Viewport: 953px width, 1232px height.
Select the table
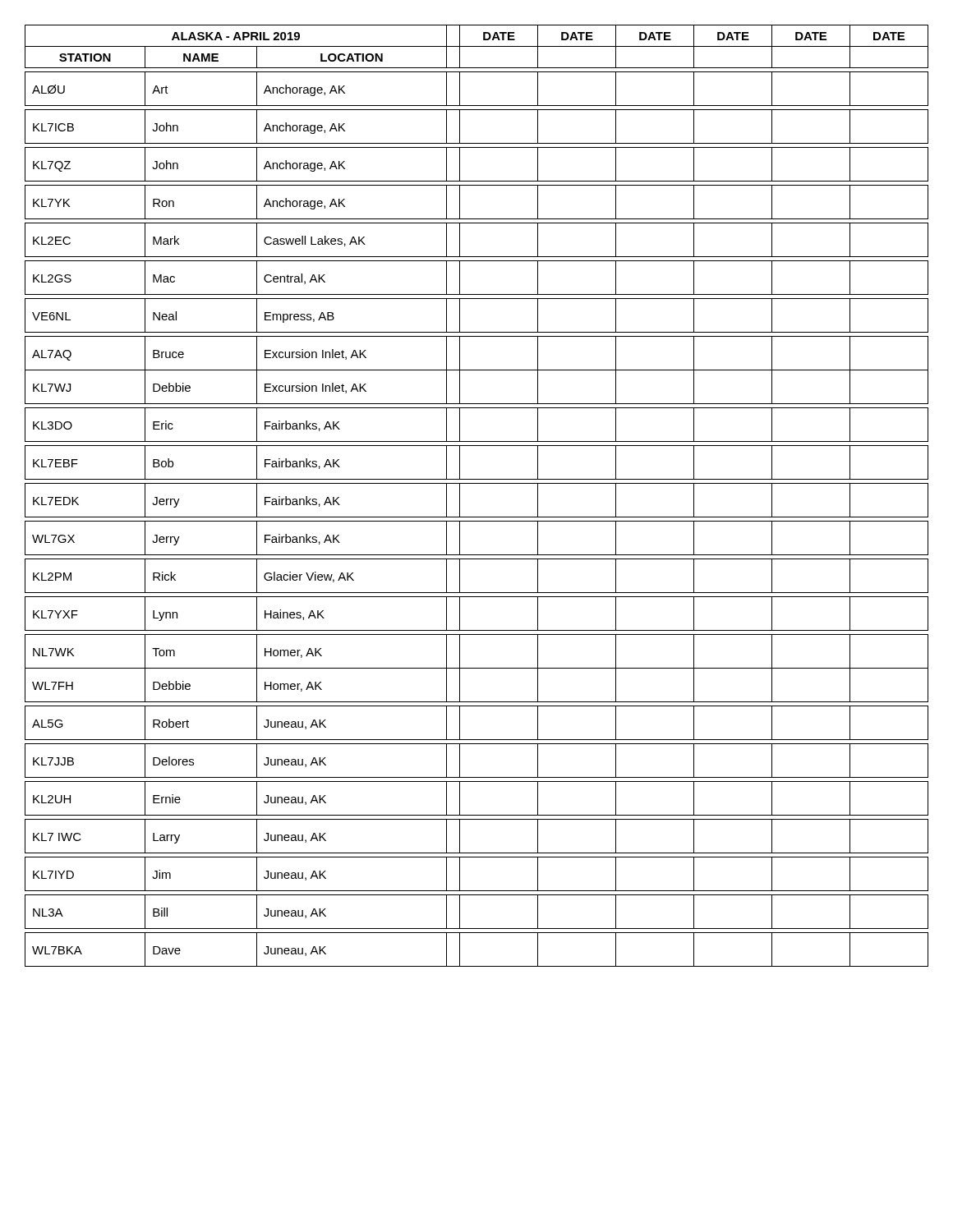[x=476, y=496]
